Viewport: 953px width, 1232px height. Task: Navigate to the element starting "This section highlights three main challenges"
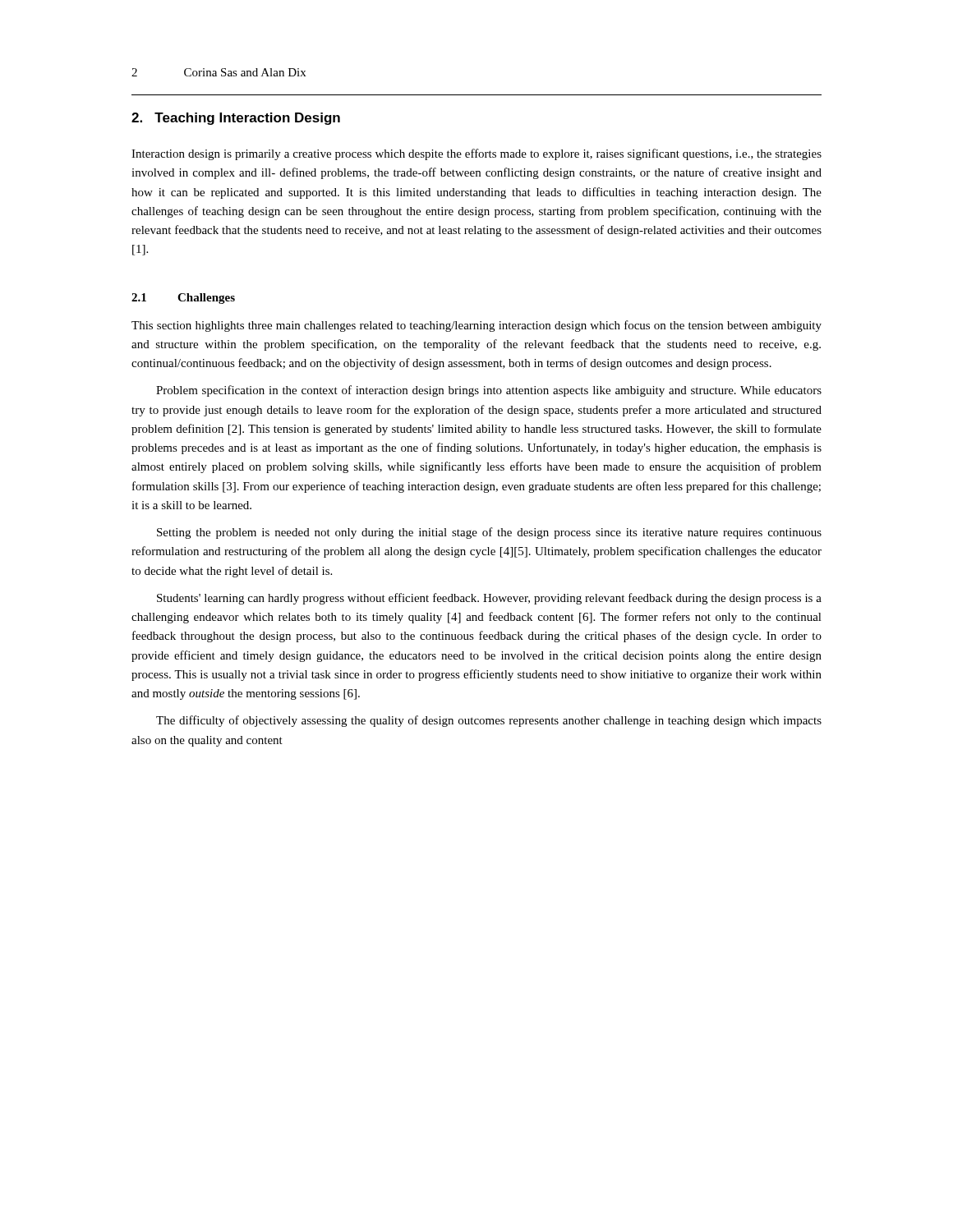pyautogui.click(x=476, y=344)
